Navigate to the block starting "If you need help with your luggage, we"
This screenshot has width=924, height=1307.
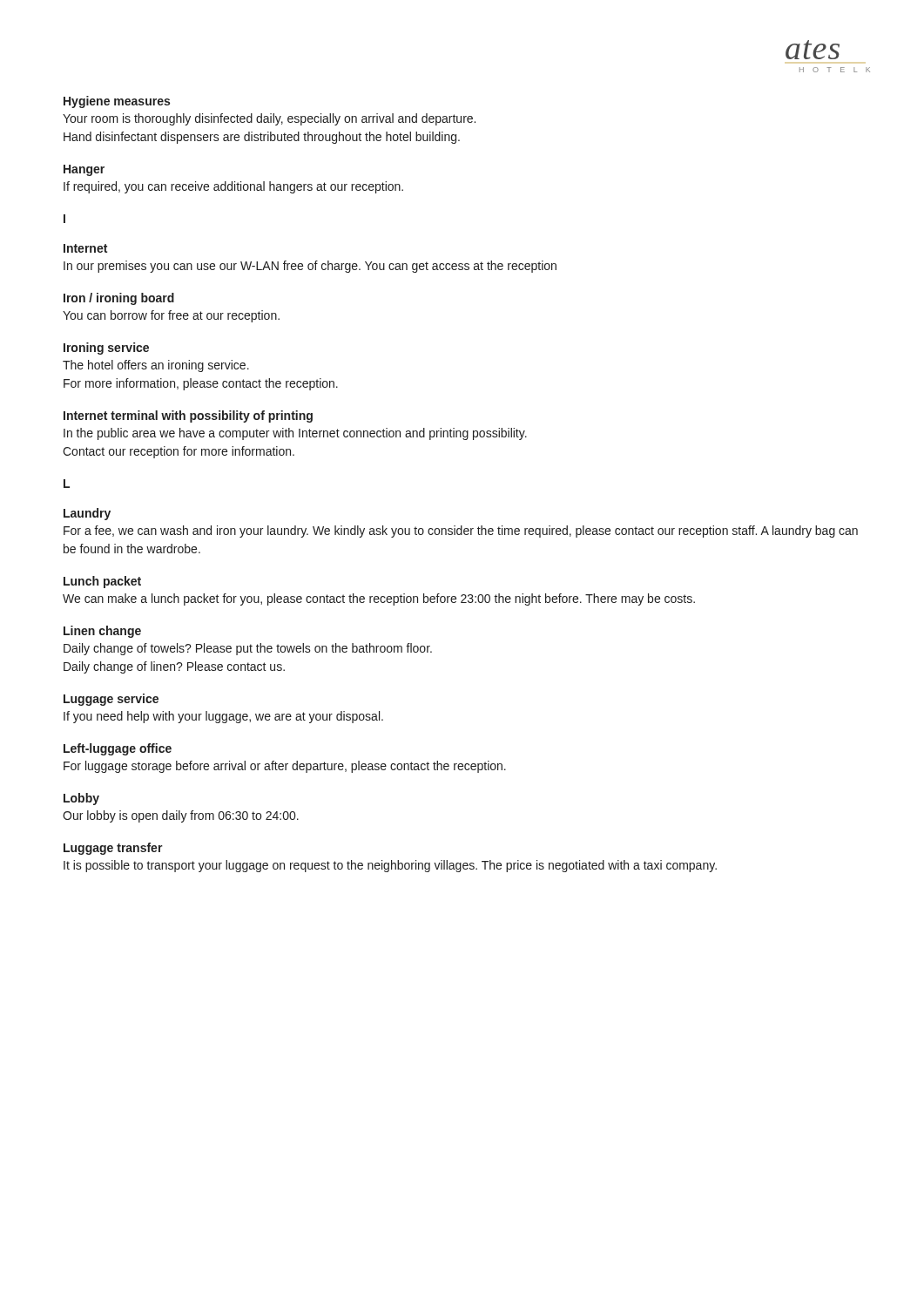[223, 716]
